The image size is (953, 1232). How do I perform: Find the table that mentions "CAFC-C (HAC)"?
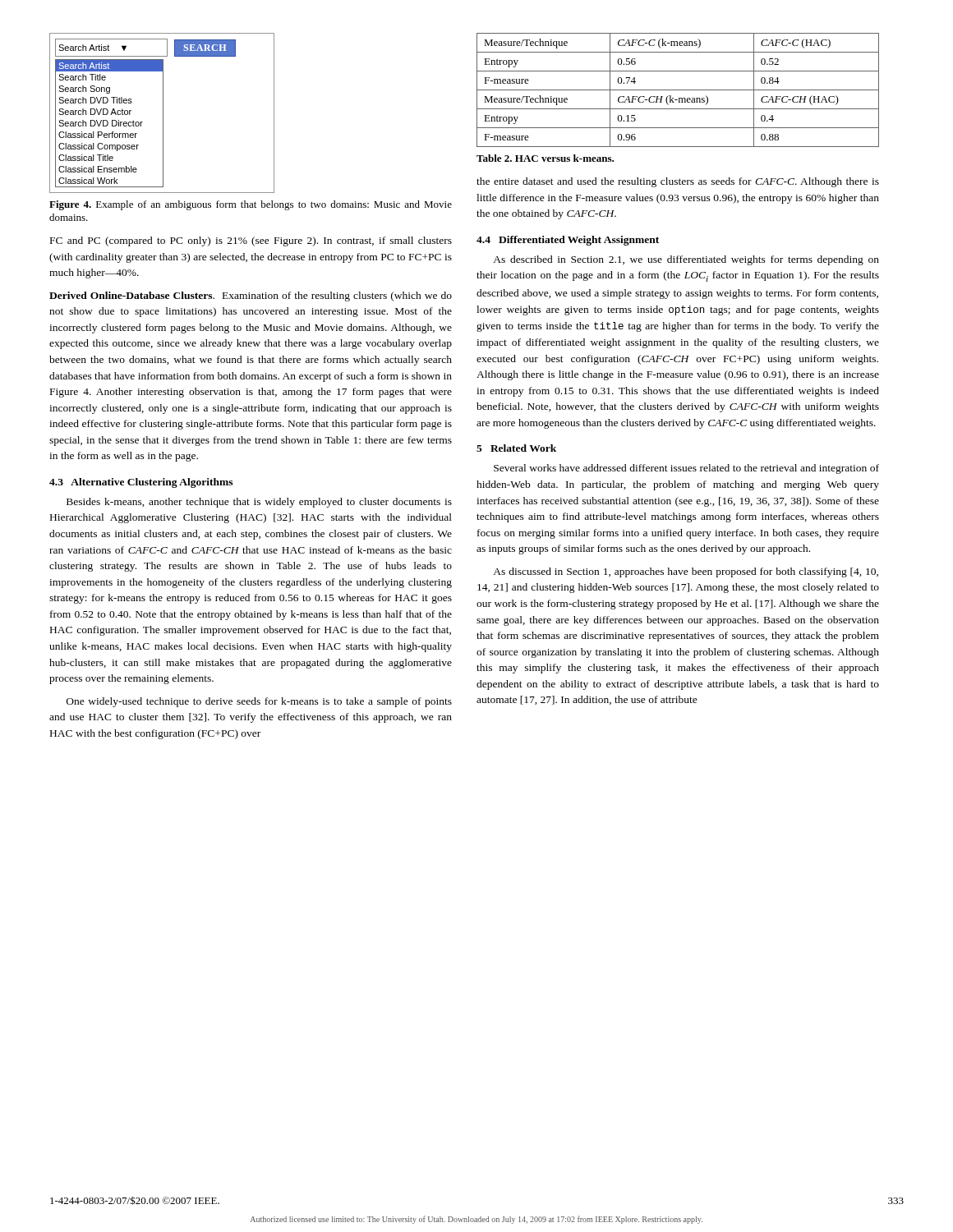point(678,90)
